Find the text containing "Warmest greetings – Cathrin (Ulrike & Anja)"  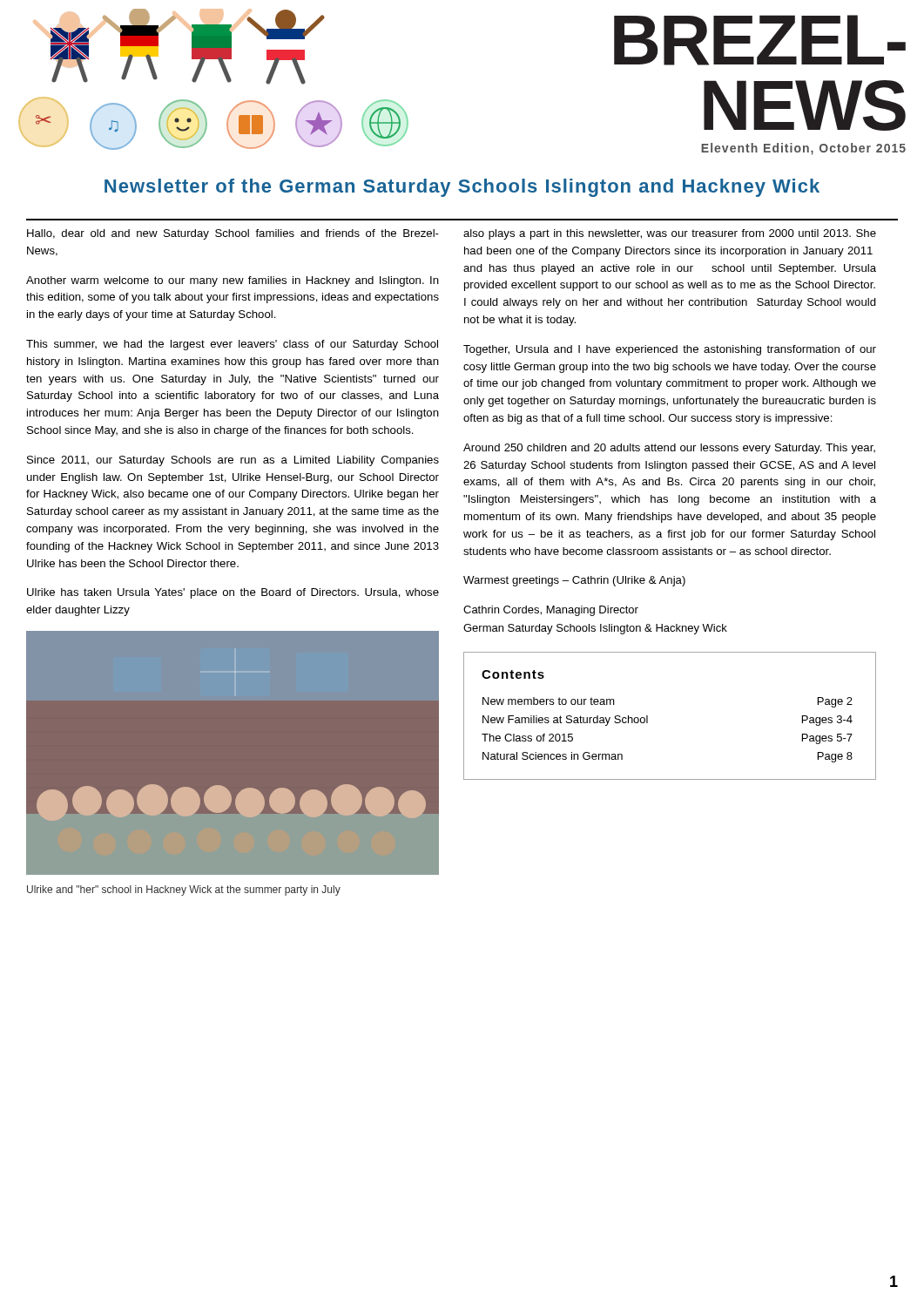click(574, 580)
